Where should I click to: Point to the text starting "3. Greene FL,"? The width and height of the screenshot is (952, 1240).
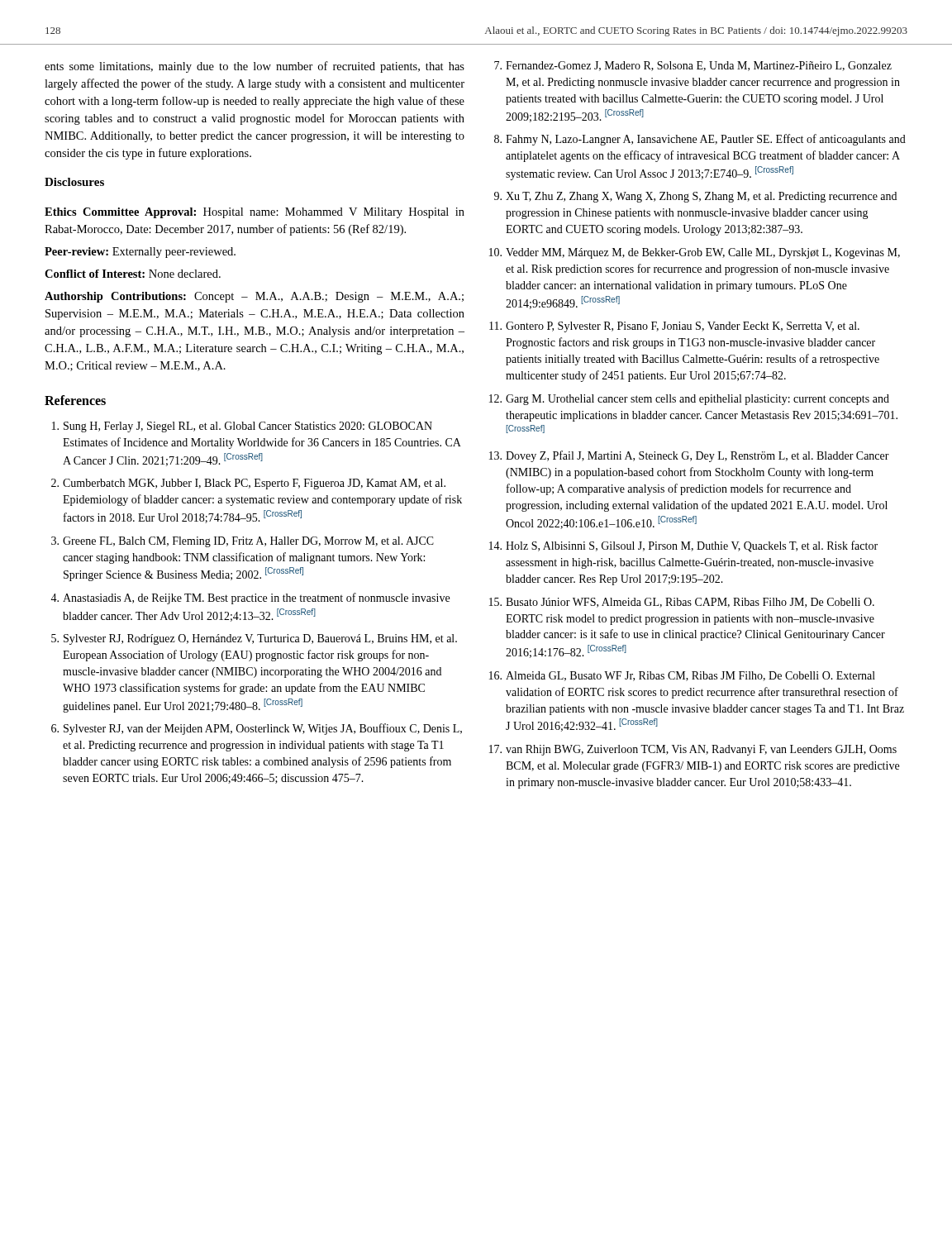(255, 558)
